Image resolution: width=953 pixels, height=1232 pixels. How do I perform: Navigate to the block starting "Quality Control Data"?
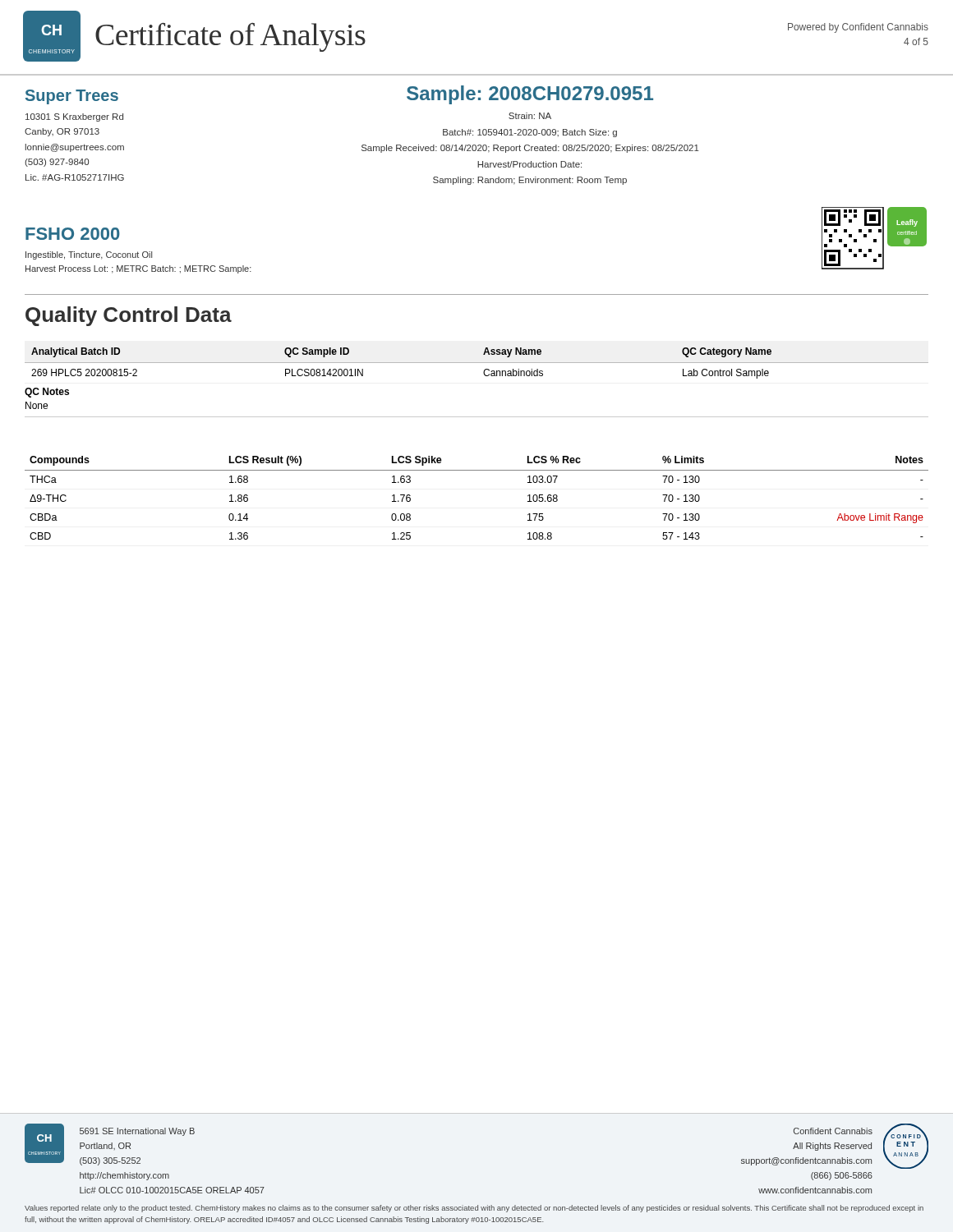(128, 315)
